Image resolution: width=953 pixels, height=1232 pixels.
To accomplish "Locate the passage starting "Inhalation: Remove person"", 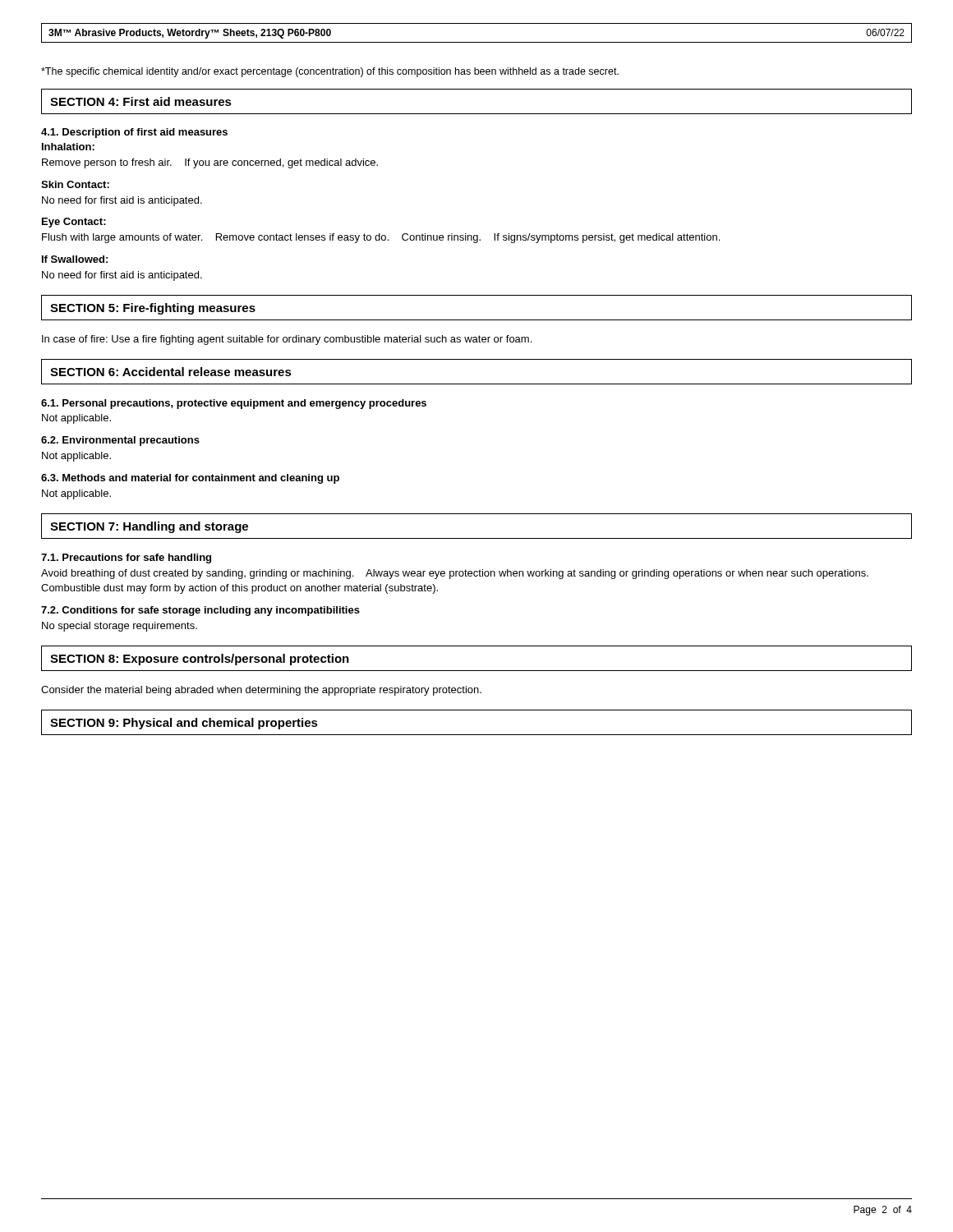I will 210,154.
